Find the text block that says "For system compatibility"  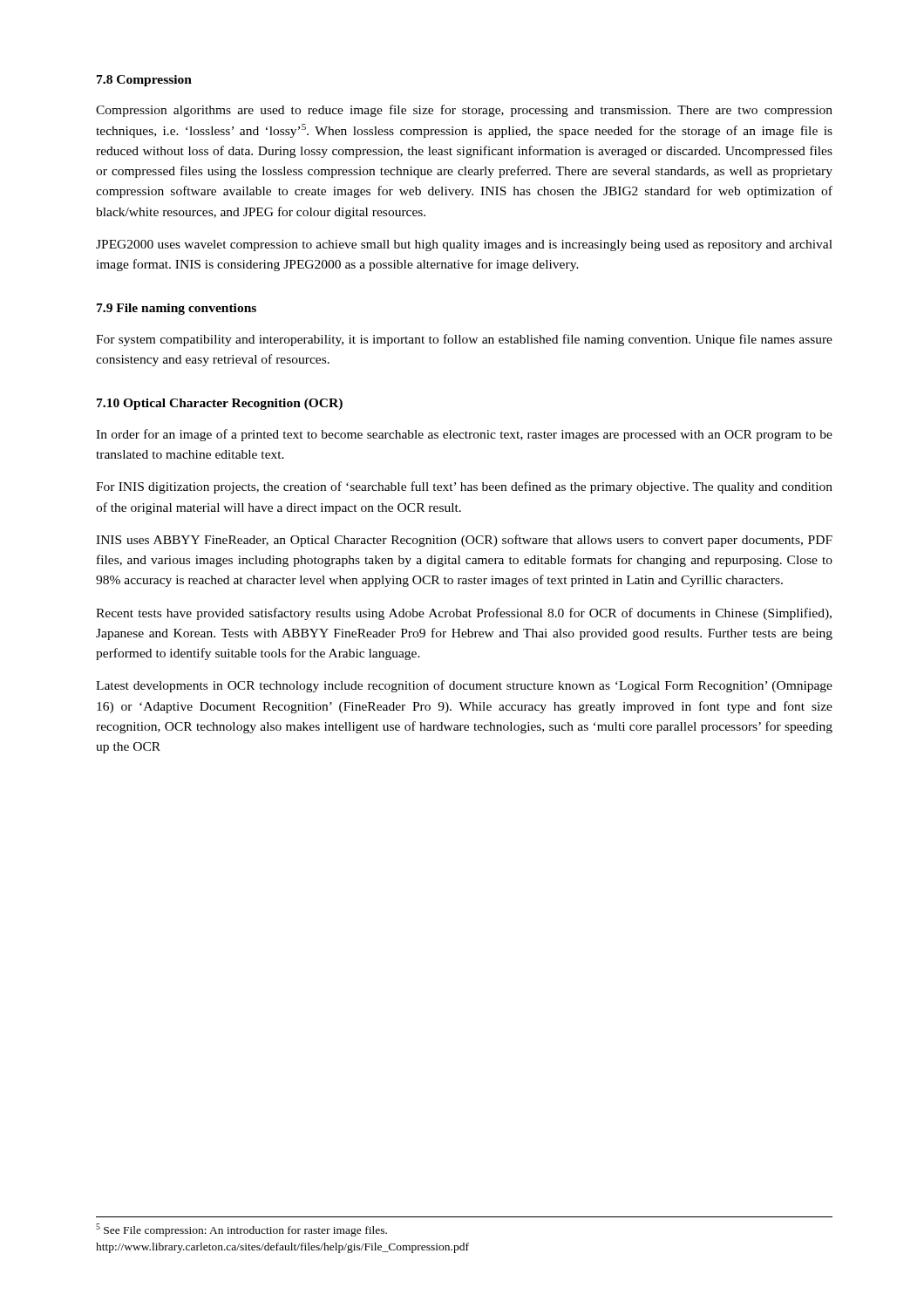(x=464, y=349)
